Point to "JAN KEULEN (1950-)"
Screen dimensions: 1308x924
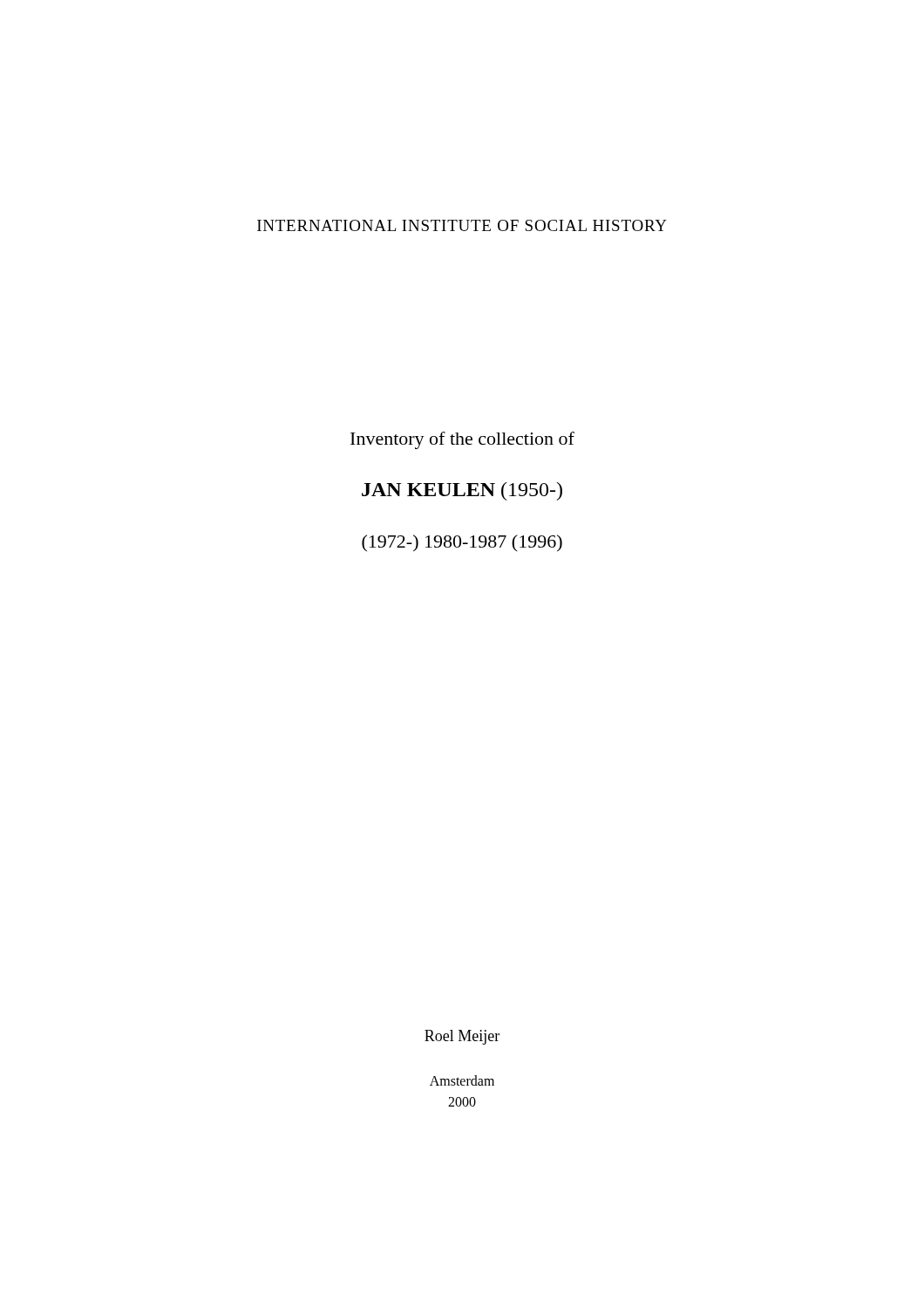click(462, 489)
